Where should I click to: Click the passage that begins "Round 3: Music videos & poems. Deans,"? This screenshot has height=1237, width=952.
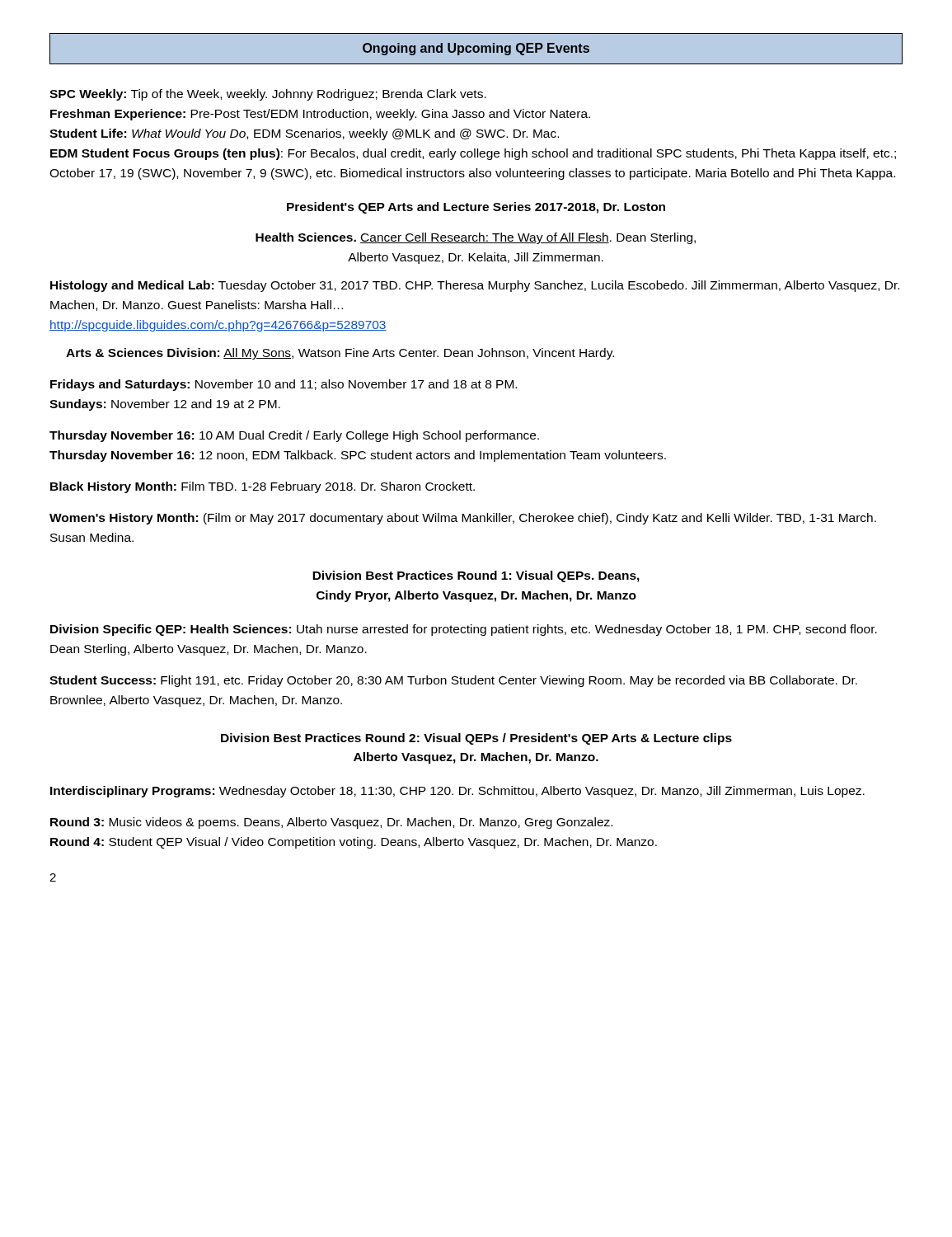[x=354, y=832]
